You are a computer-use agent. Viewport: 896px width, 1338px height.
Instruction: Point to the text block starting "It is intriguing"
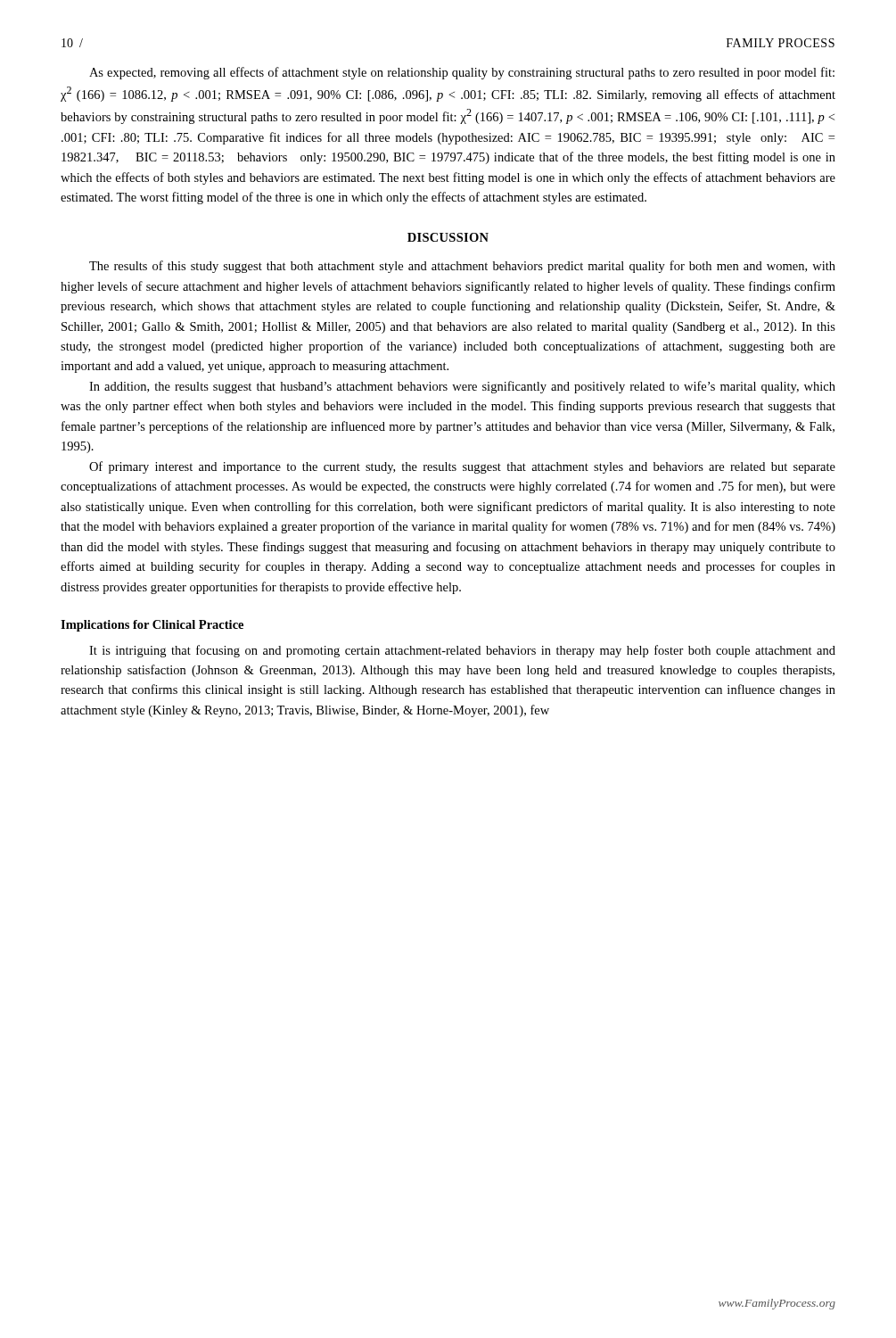pos(448,680)
